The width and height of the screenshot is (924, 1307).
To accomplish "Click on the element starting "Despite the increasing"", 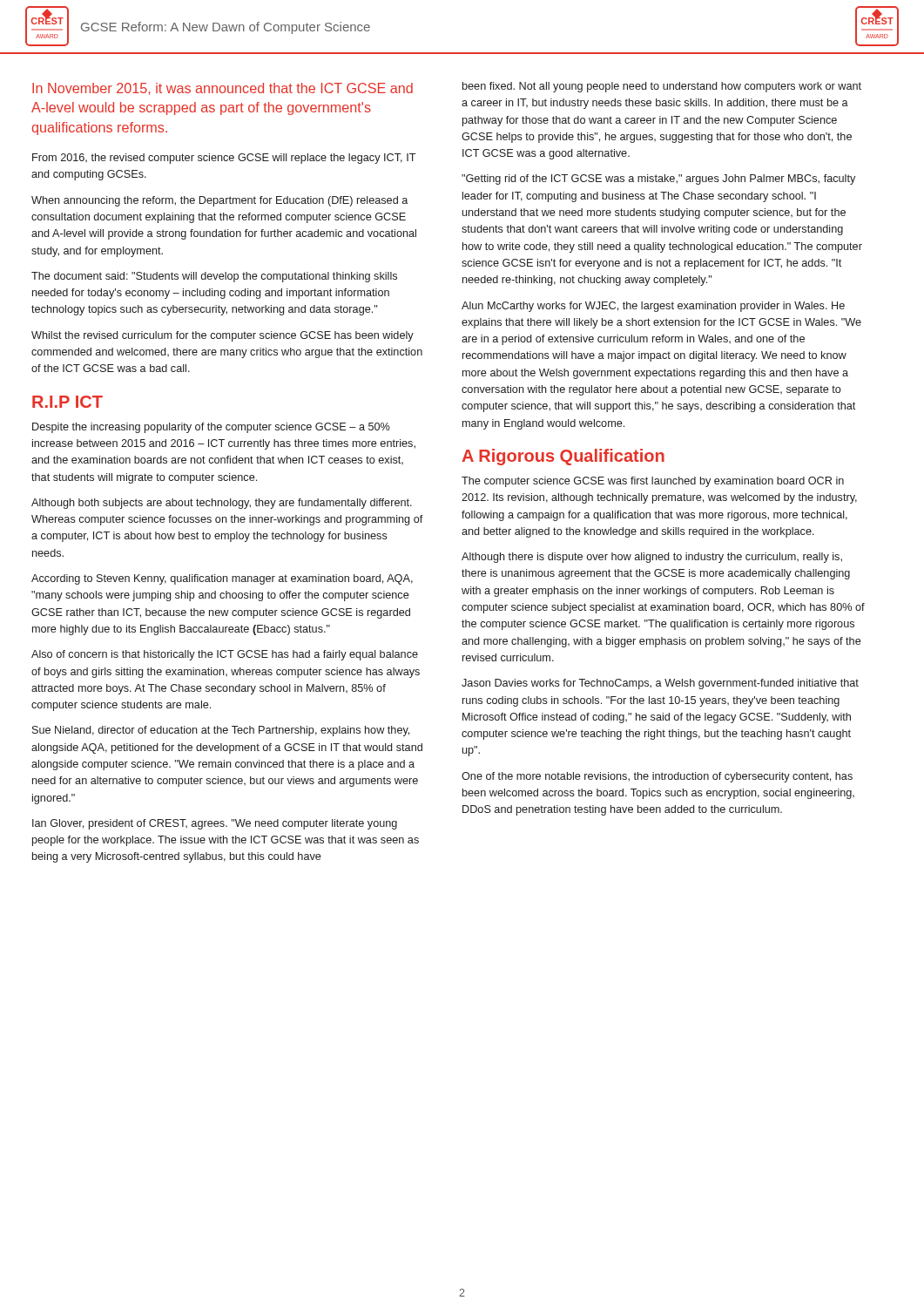I will (224, 452).
